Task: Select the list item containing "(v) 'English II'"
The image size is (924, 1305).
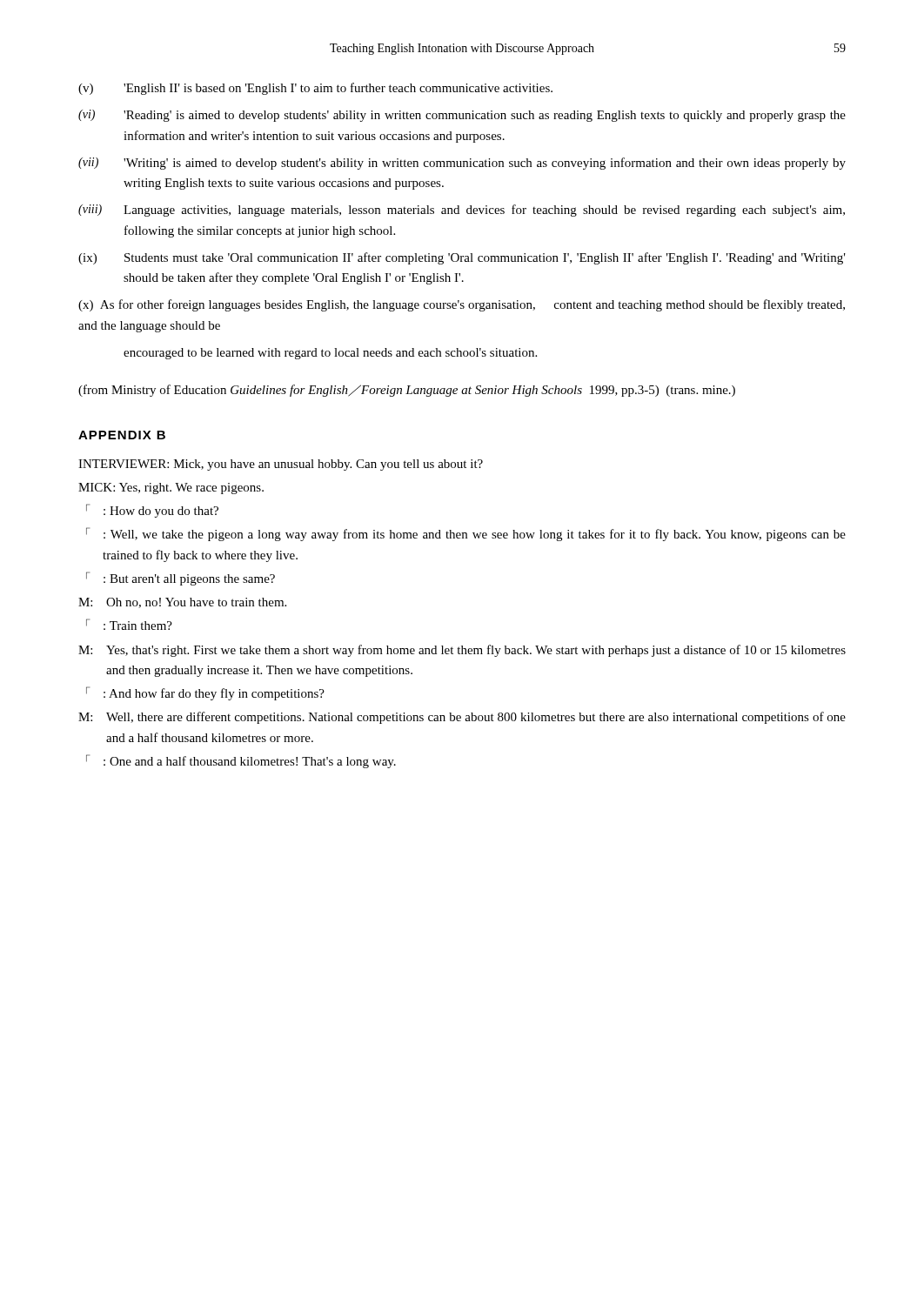Action: point(462,88)
